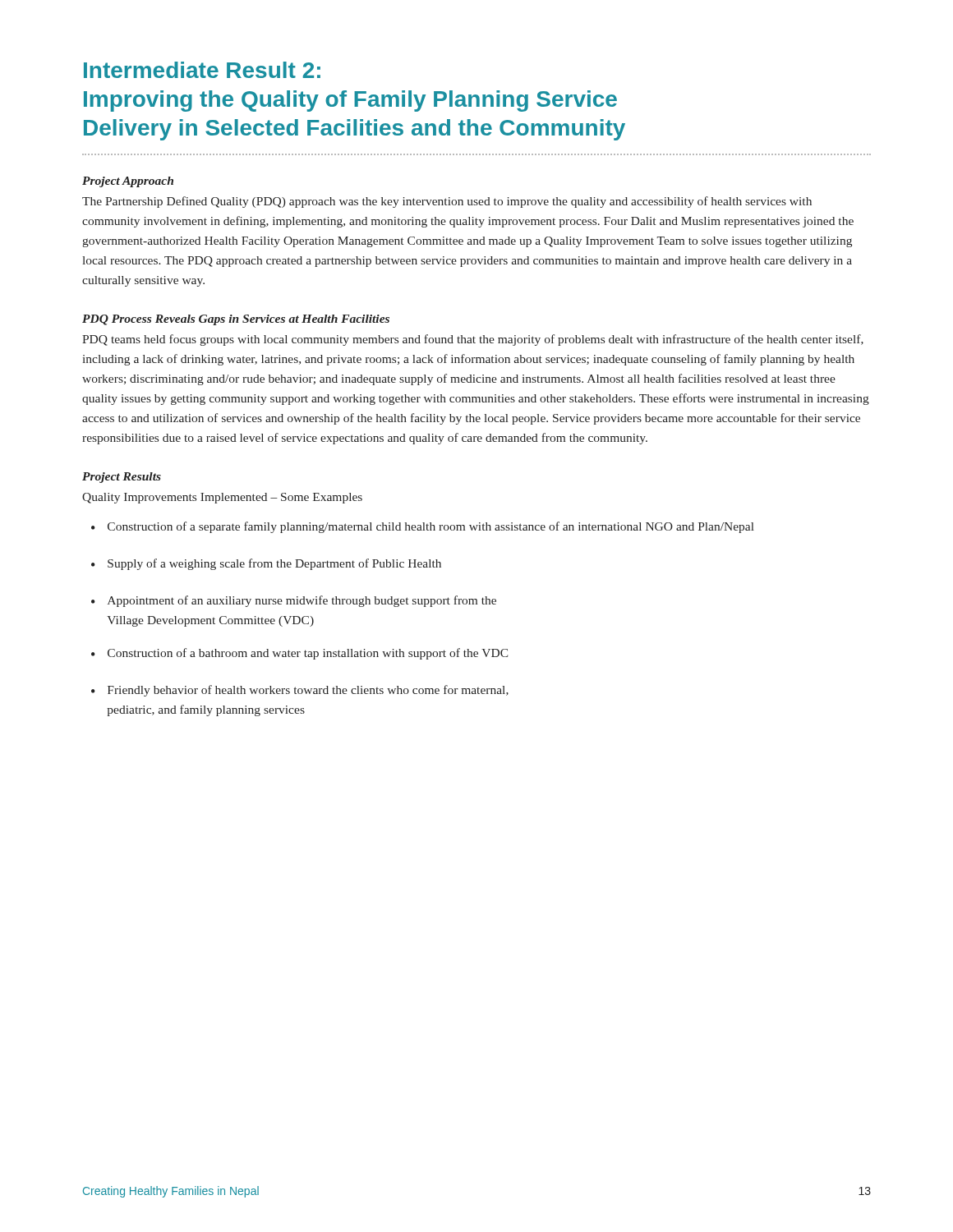The image size is (953, 1232).
Task: Locate the section header with the text "PDQ Process Reveals Gaps in Services"
Action: click(236, 318)
